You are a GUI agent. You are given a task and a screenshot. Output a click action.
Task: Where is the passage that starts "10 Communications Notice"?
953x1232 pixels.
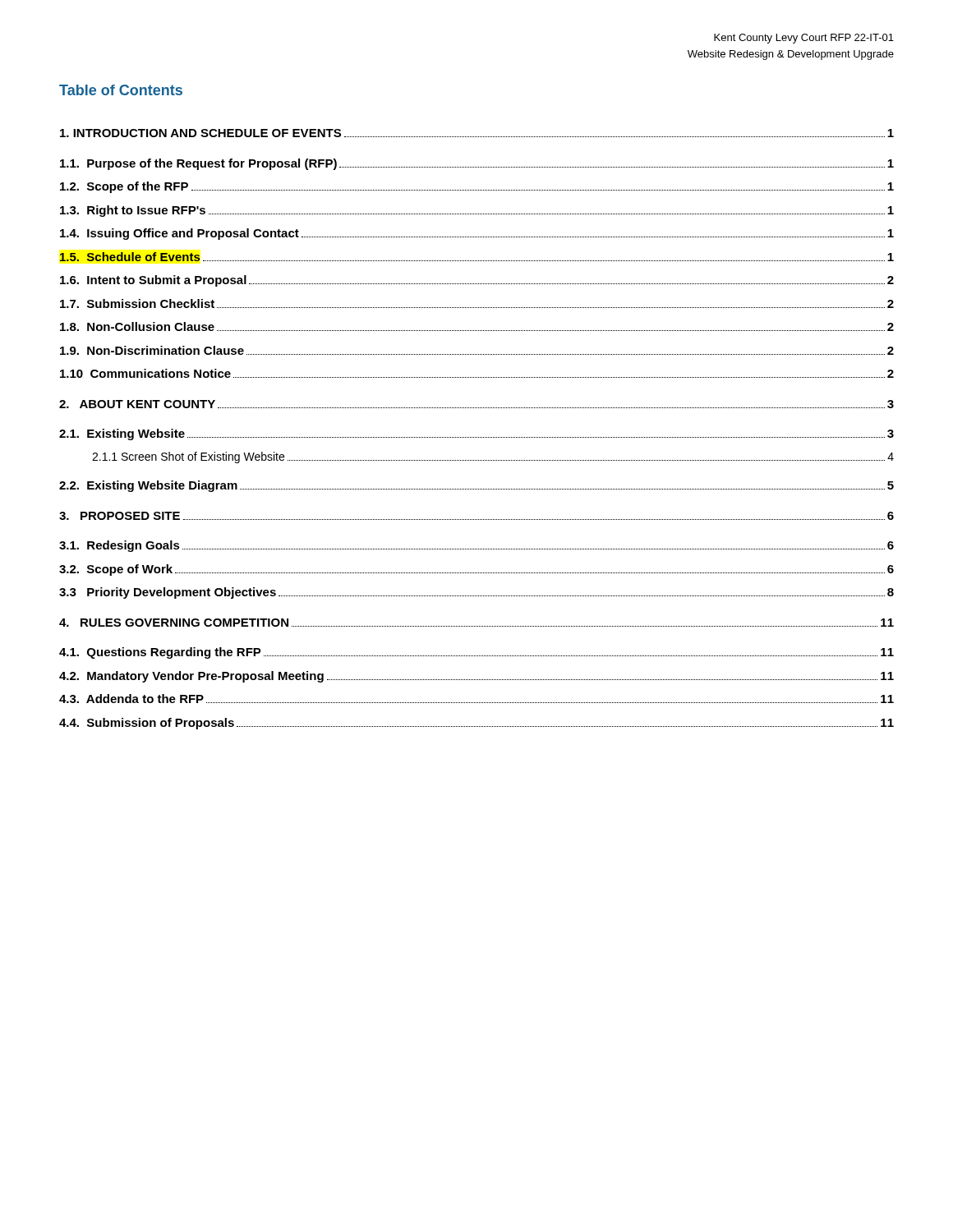(x=476, y=374)
